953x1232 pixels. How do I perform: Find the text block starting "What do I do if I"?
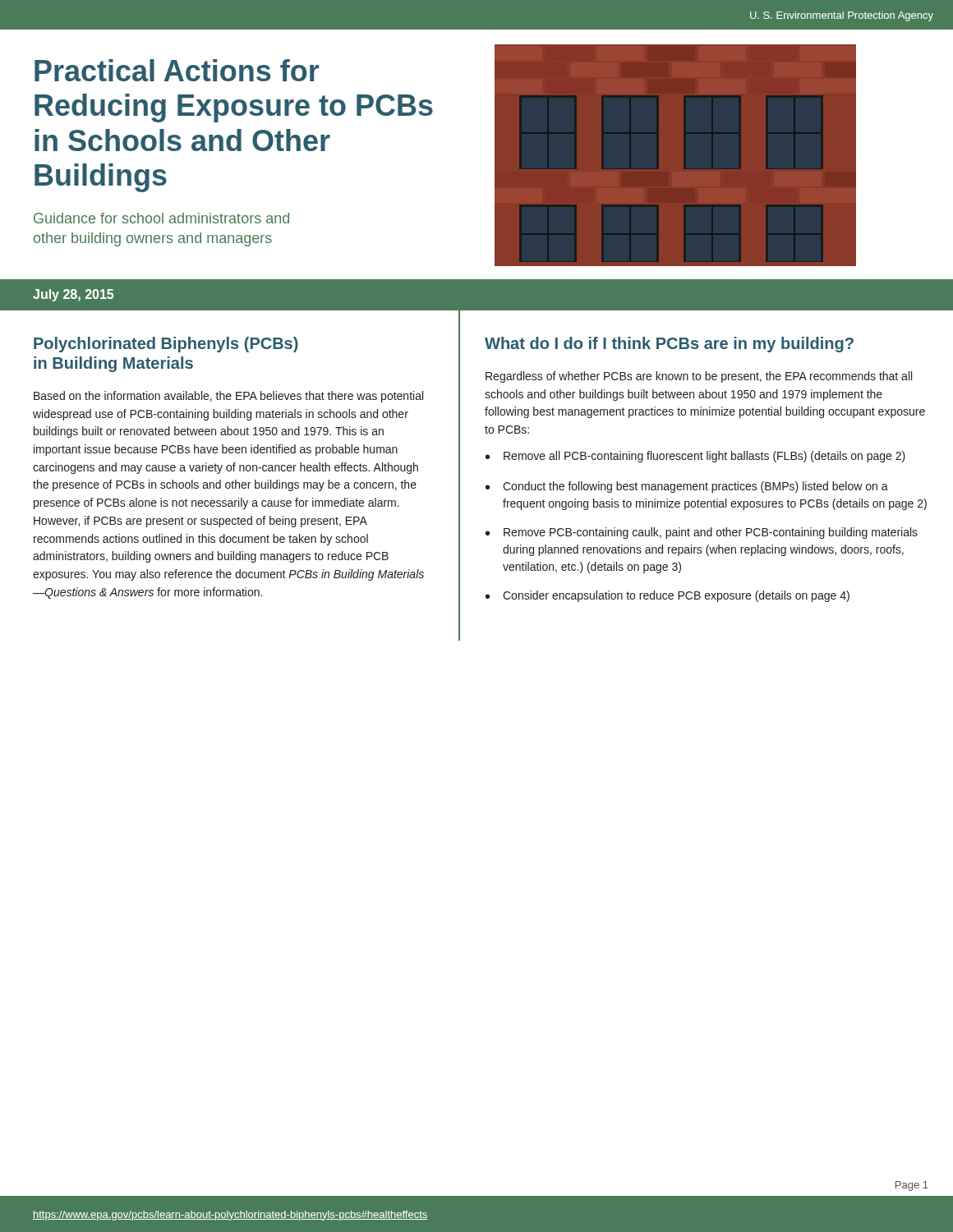pyautogui.click(x=670, y=343)
